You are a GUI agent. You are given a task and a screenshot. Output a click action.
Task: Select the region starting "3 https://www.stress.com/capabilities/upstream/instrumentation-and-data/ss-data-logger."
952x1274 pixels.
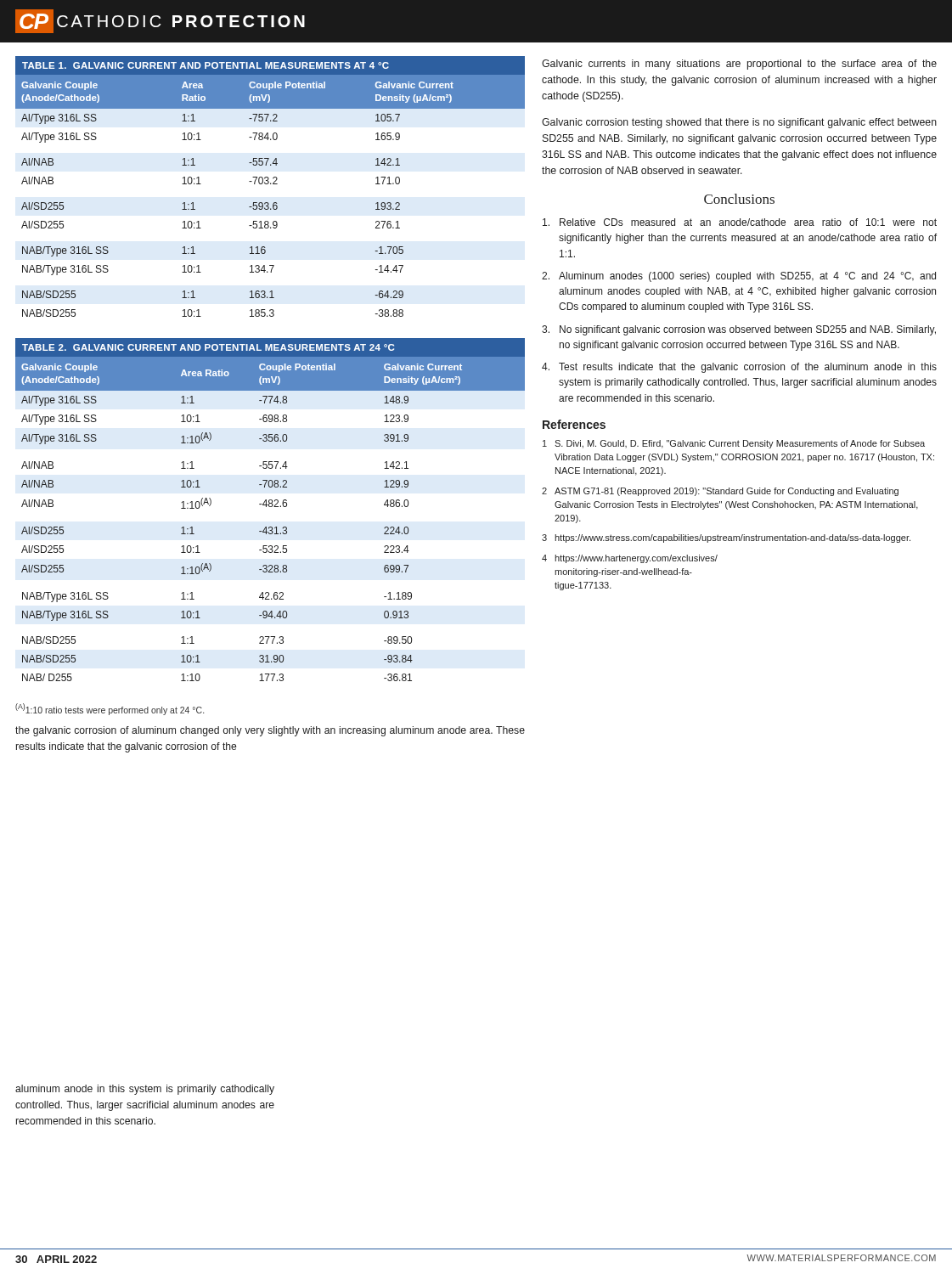tap(727, 538)
